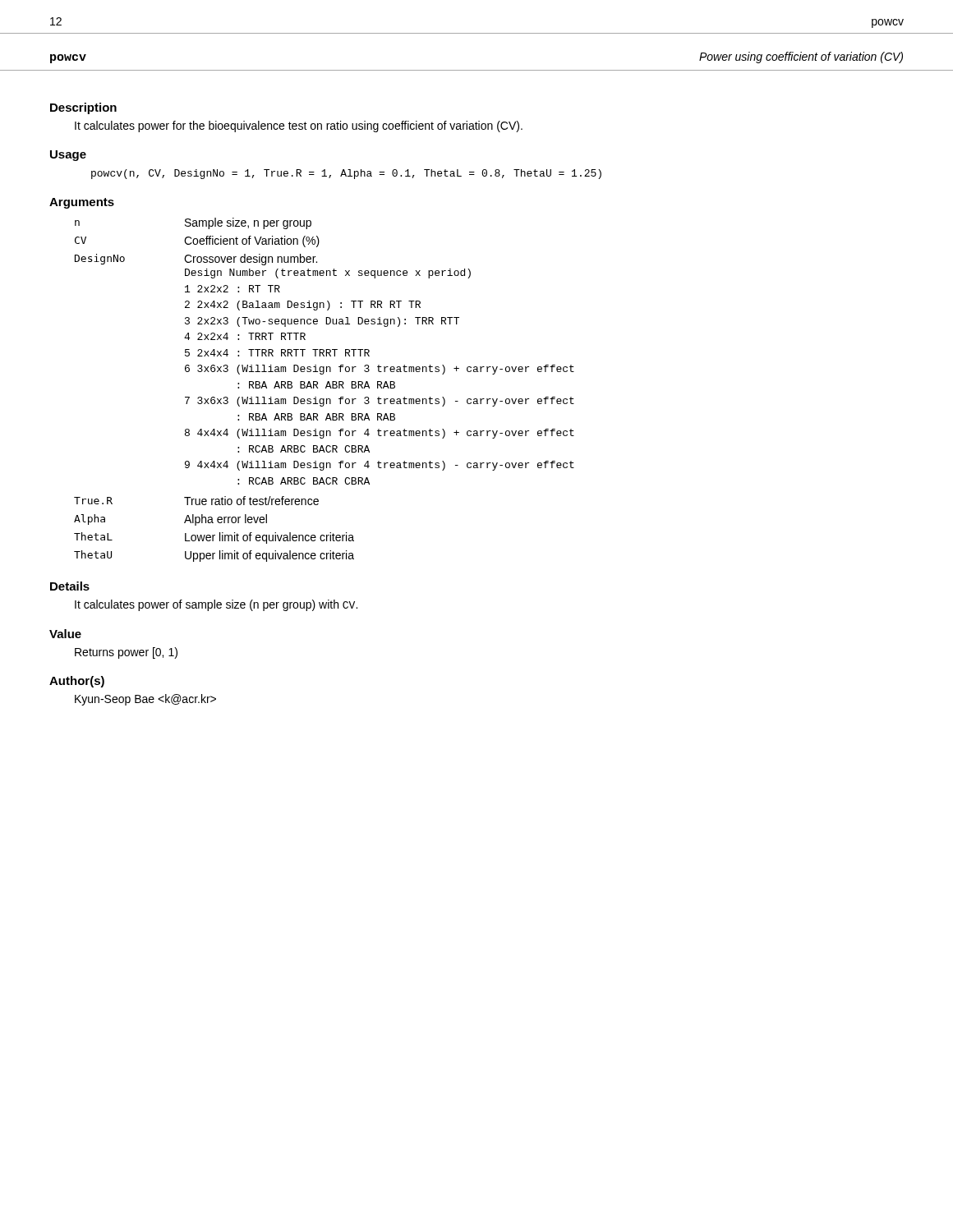Click on the text starting "powcv(n, CV, DesignNo = 1,"
Image resolution: width=953 pixels, height=1232 pixels.
tap(347, 174)
